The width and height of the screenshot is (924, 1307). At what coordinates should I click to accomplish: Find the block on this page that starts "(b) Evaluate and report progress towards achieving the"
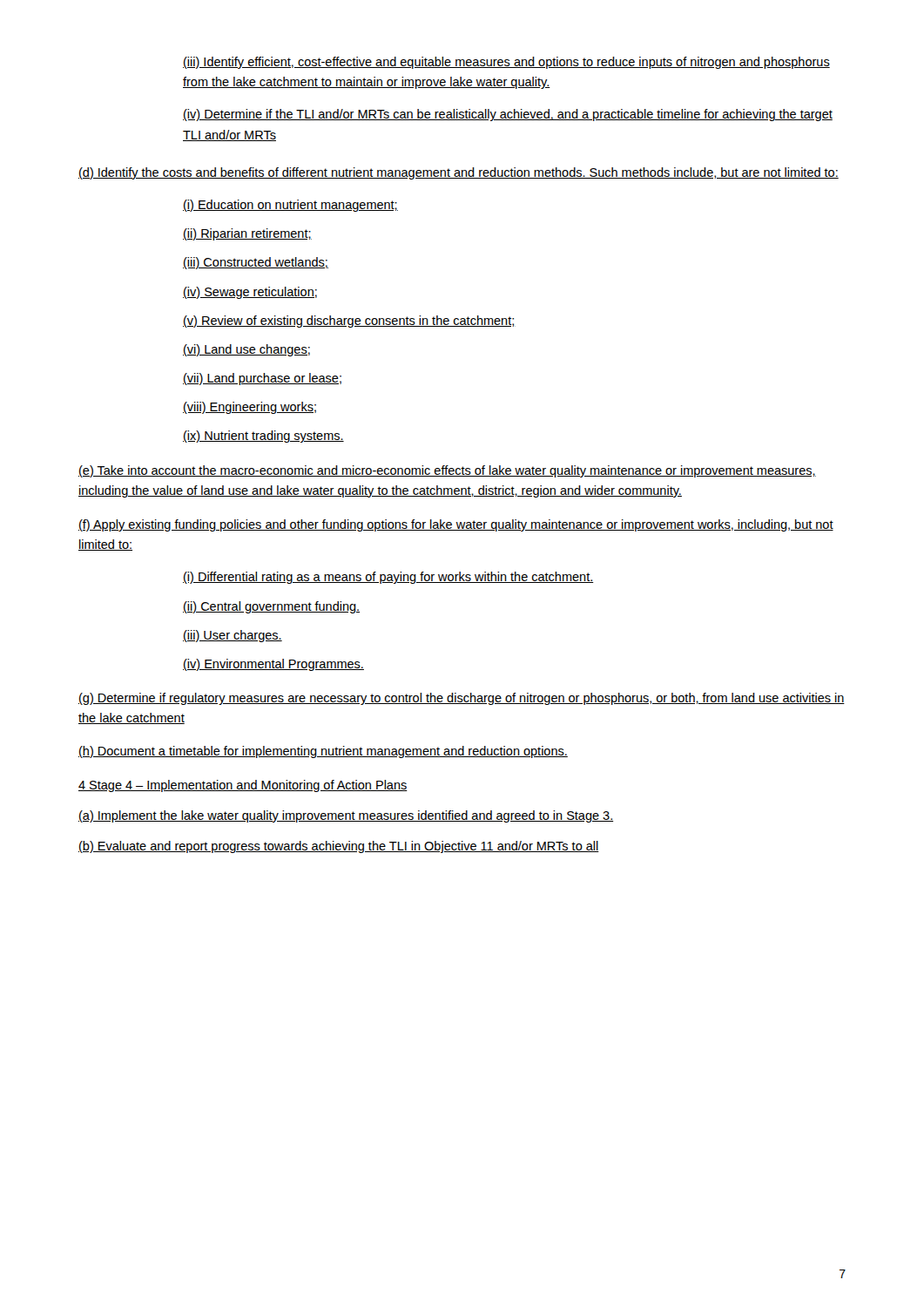pos(338,846)
